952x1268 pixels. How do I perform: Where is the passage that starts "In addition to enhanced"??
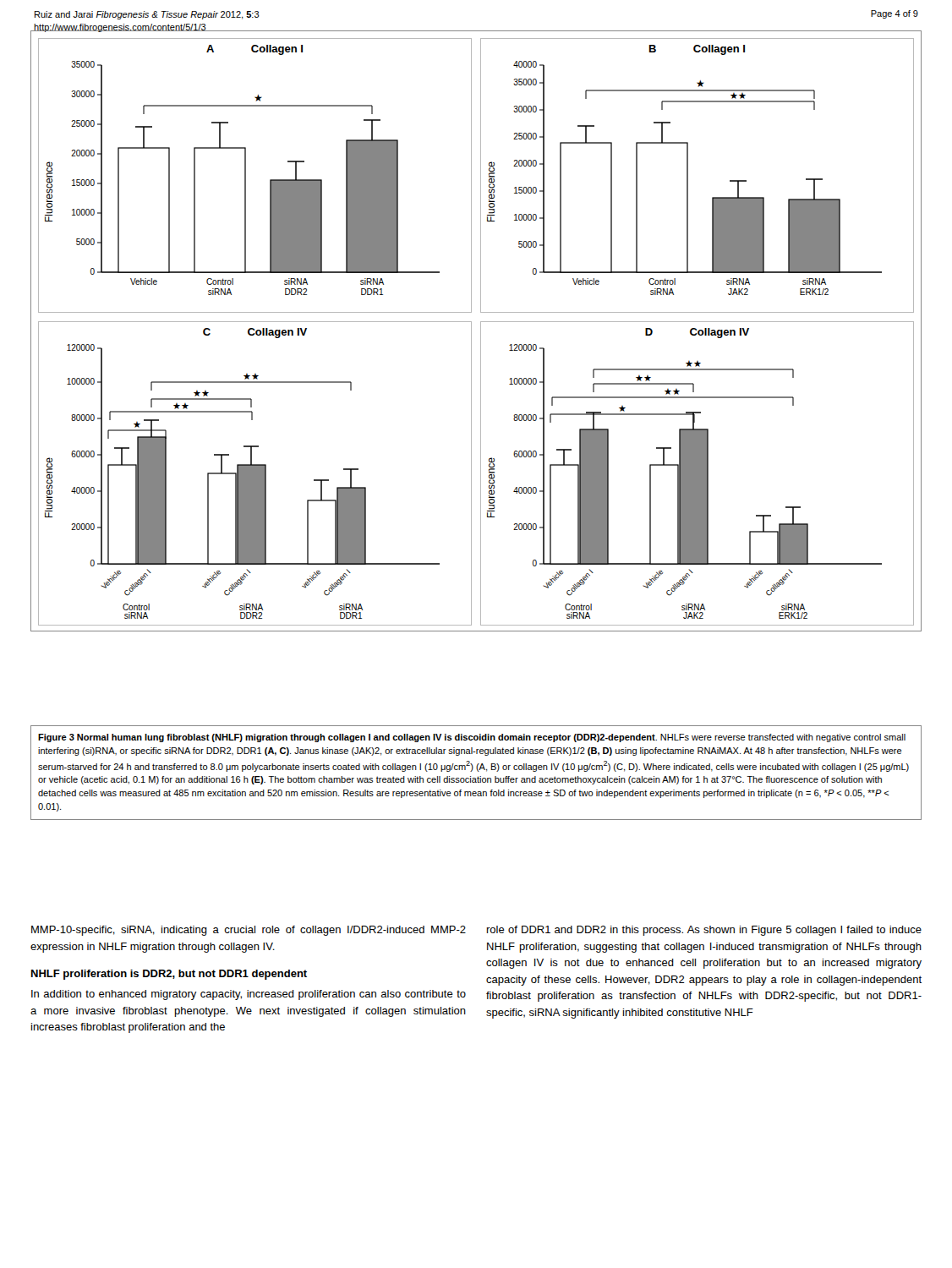click(248, 1010)
